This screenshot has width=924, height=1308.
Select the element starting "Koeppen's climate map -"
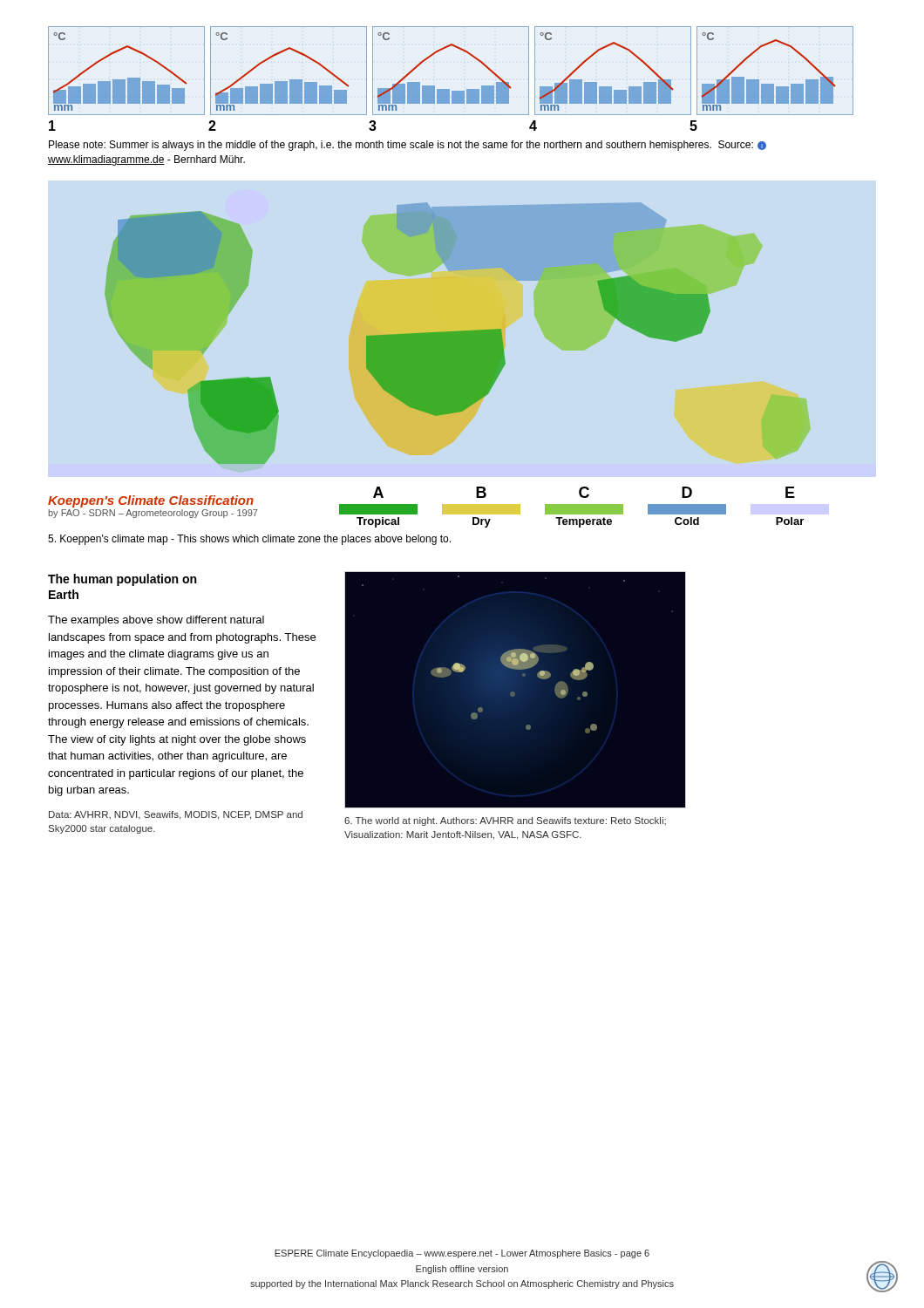click(250, 539)
